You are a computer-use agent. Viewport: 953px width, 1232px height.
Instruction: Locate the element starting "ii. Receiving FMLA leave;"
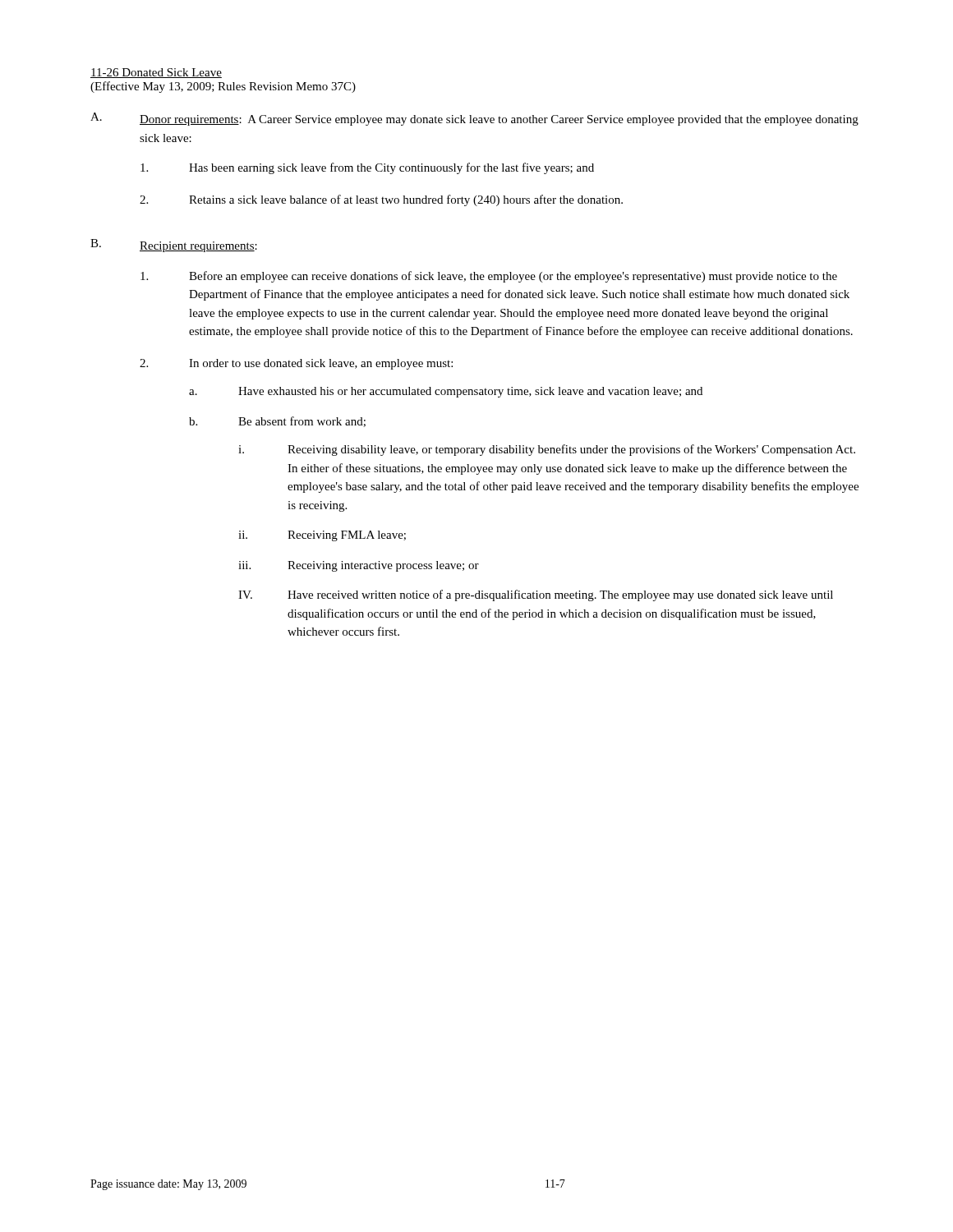point(322,536)
